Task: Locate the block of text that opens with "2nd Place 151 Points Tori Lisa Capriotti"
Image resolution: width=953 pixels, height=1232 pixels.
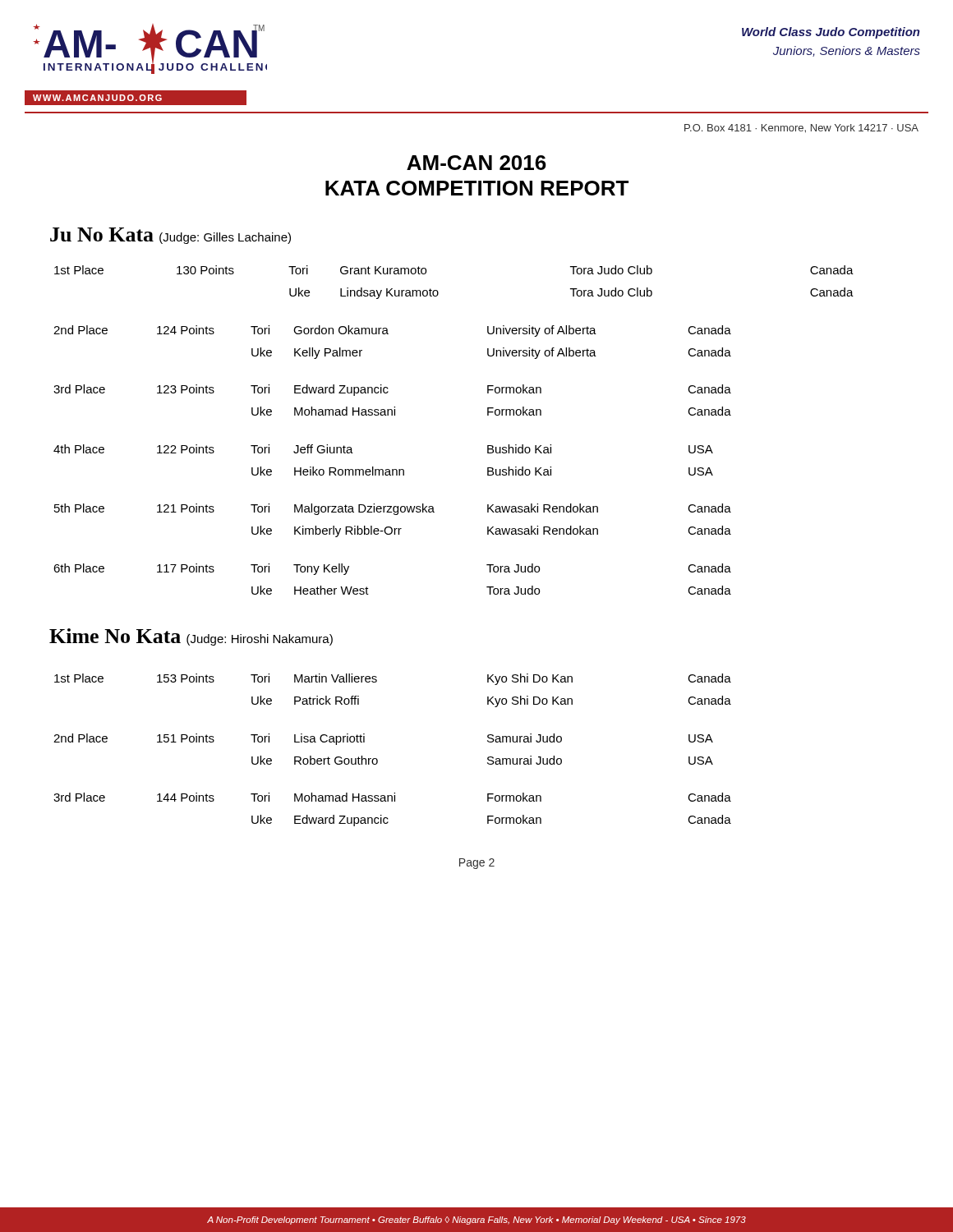Action: (82, 739)
